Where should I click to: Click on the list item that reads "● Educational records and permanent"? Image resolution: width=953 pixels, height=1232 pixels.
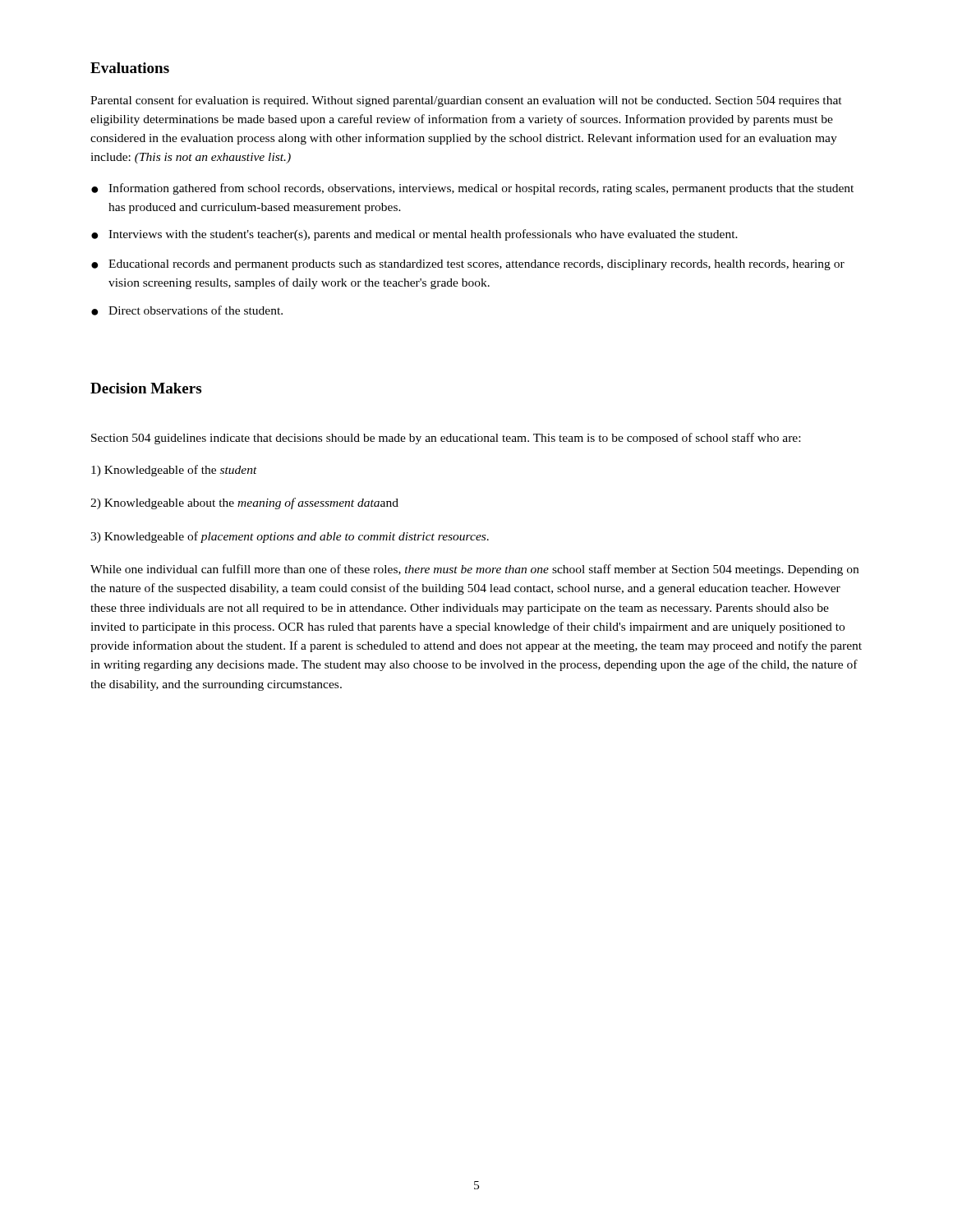[476, 273]
